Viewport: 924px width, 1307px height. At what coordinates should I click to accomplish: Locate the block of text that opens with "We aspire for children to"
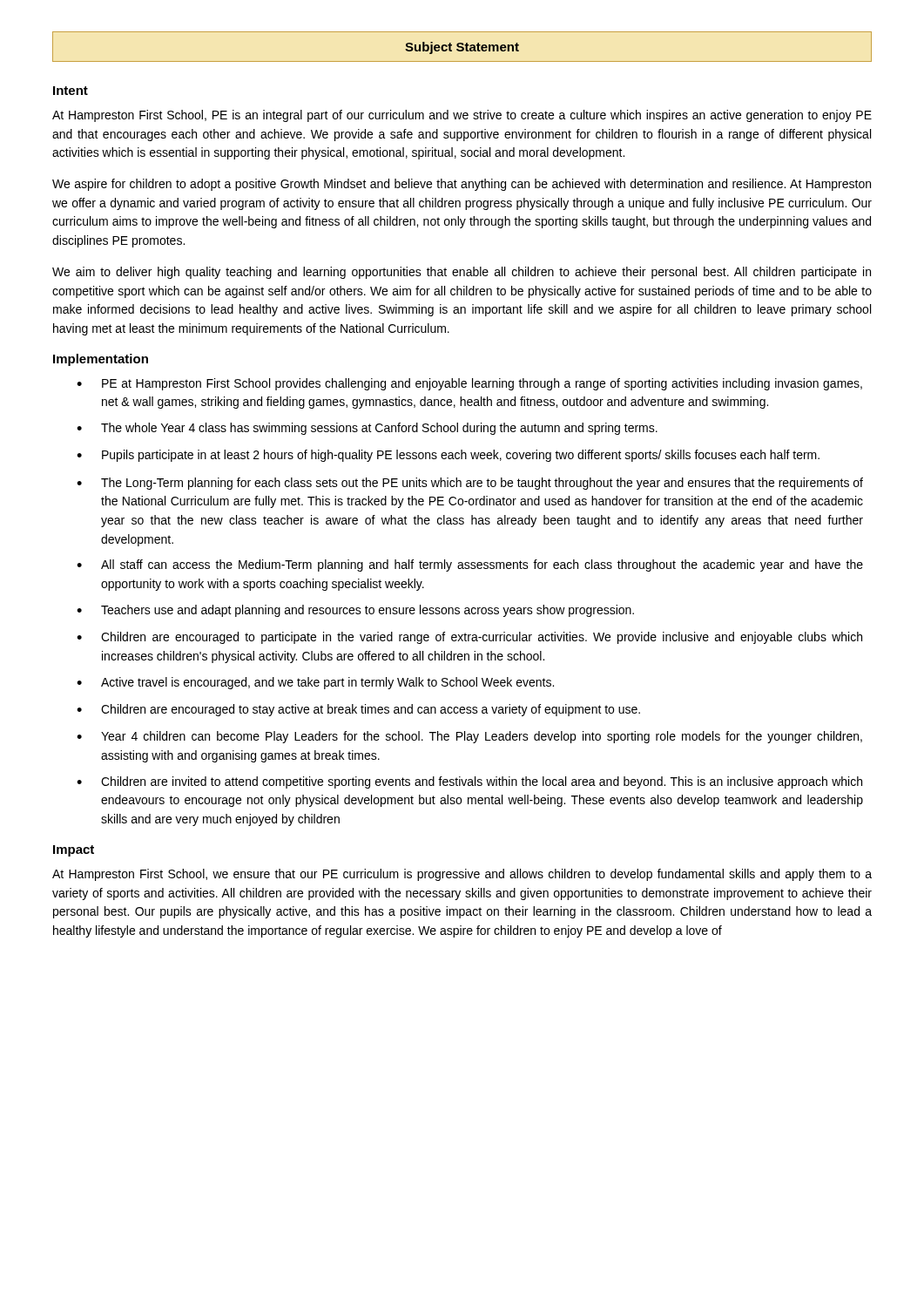(x=462, y=212)
